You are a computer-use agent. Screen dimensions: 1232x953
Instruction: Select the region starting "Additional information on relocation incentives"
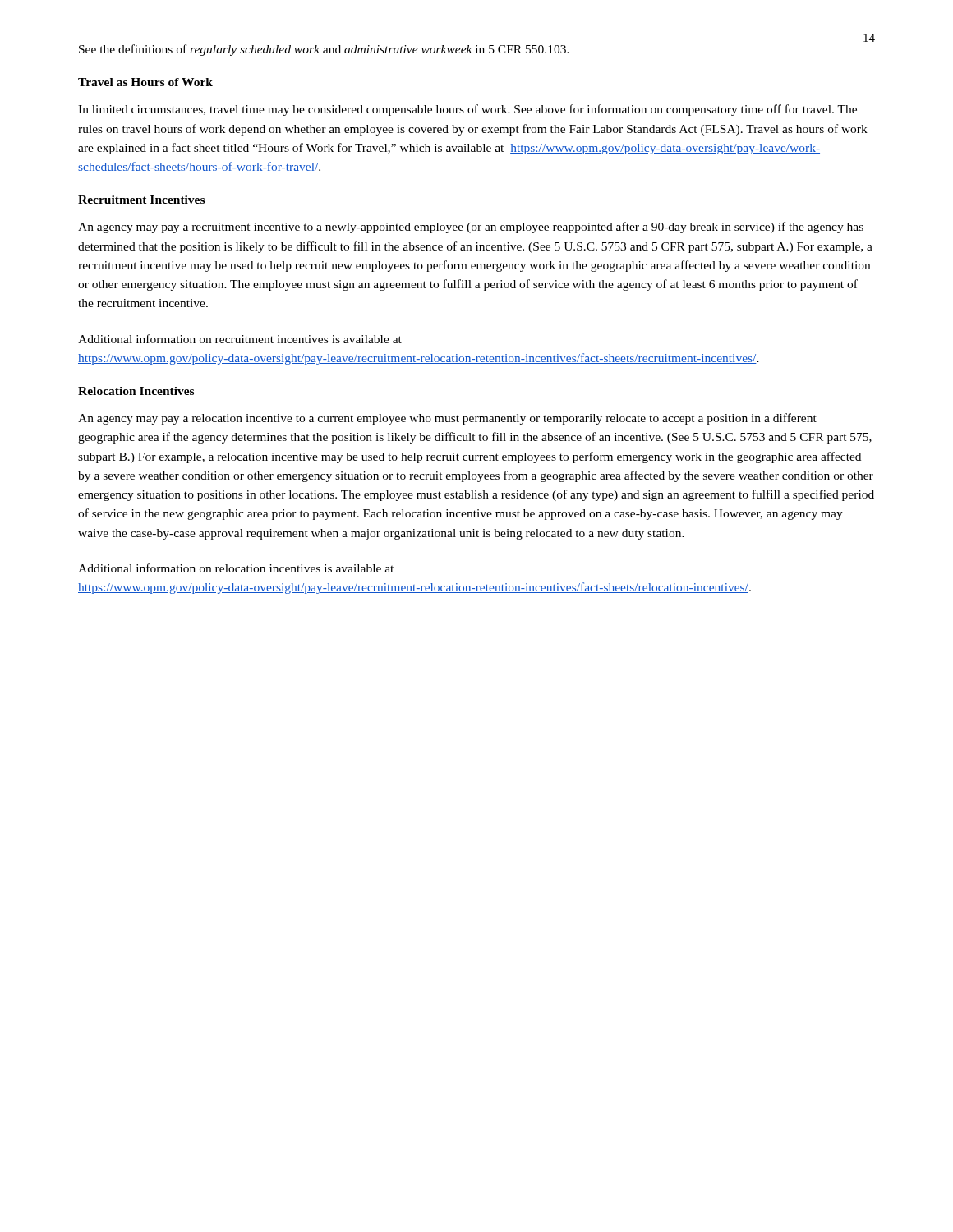pyautogui.click(x=415, y=577)
